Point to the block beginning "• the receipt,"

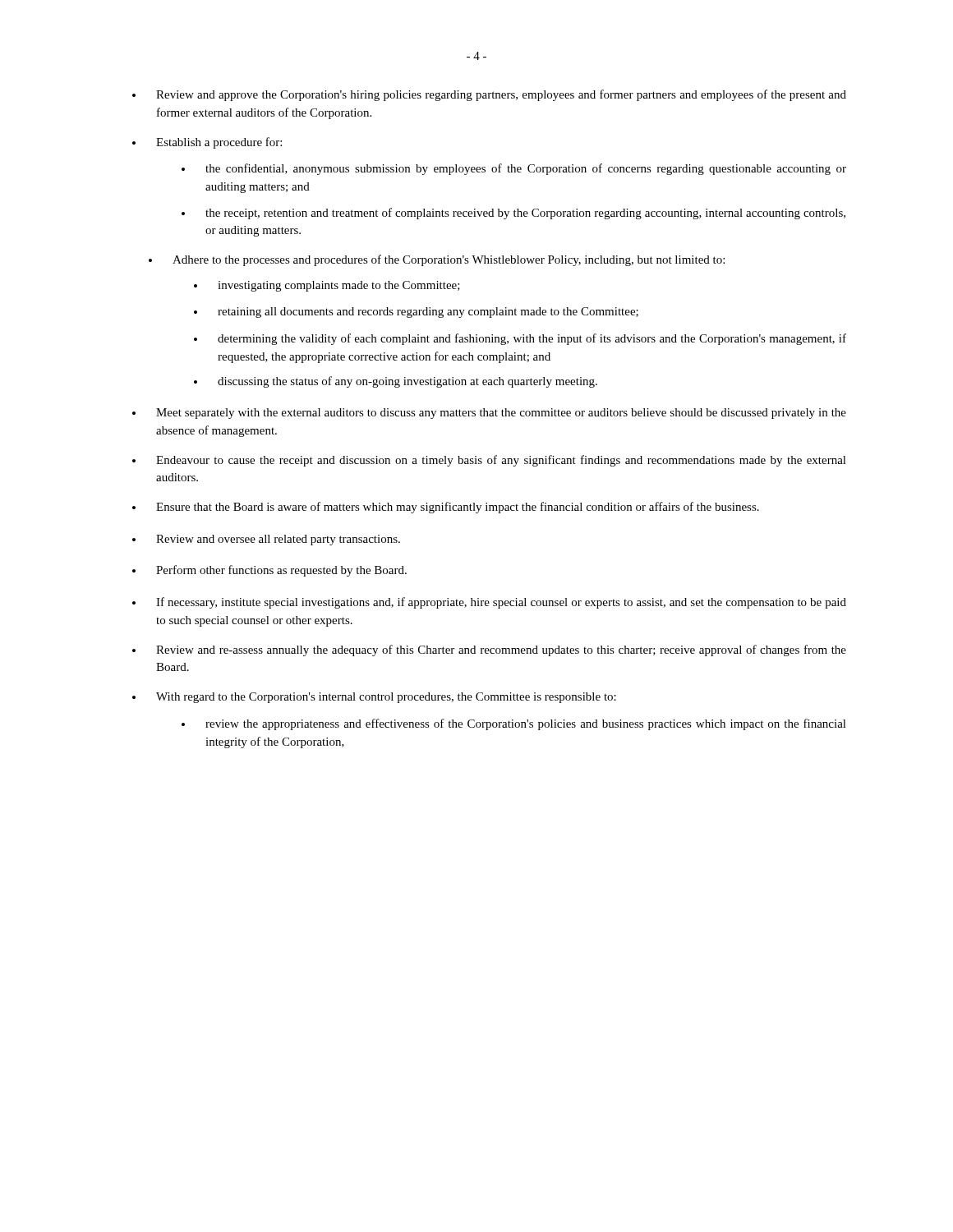tap(513, 222)
